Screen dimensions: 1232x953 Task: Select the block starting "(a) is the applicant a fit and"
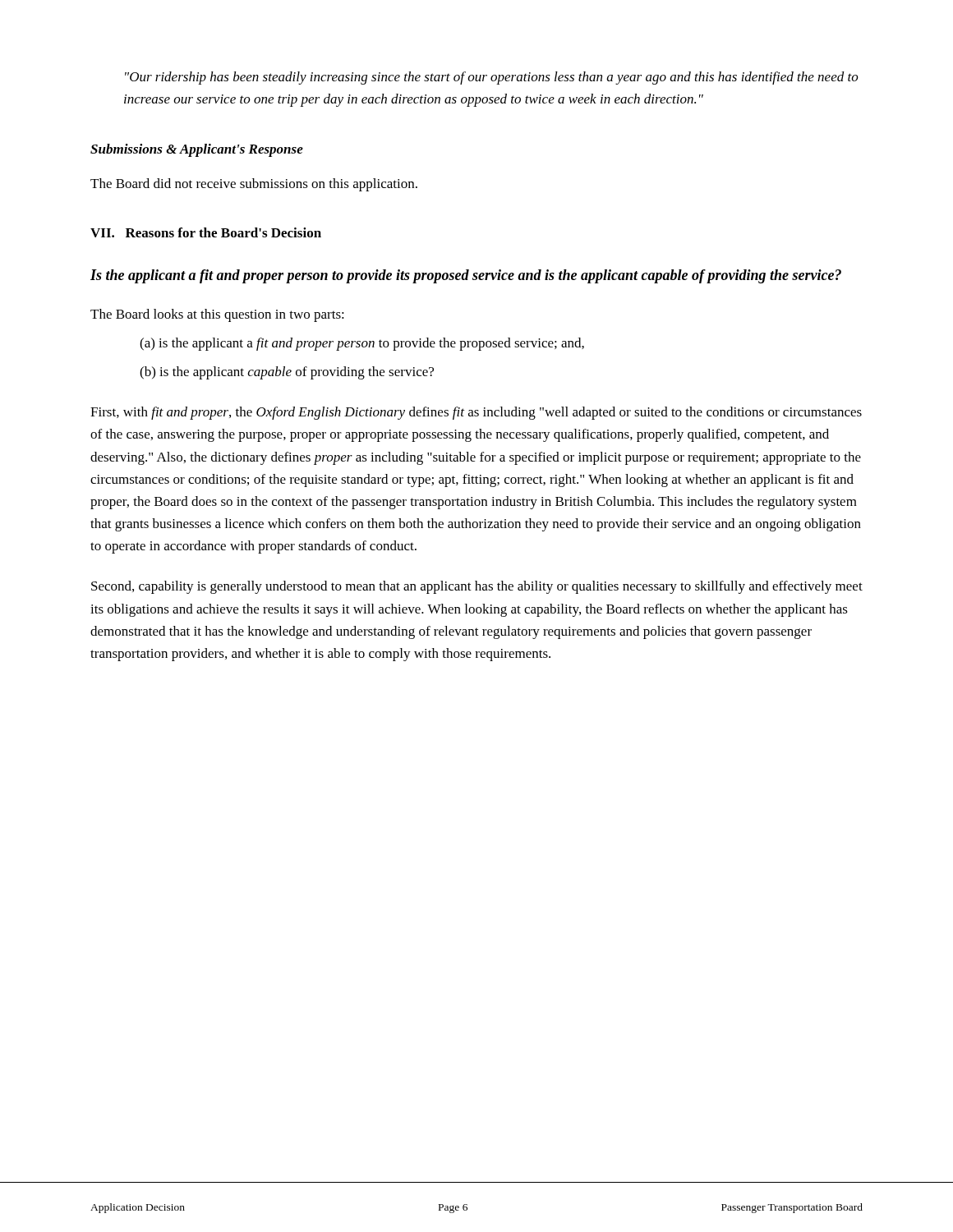362,343
